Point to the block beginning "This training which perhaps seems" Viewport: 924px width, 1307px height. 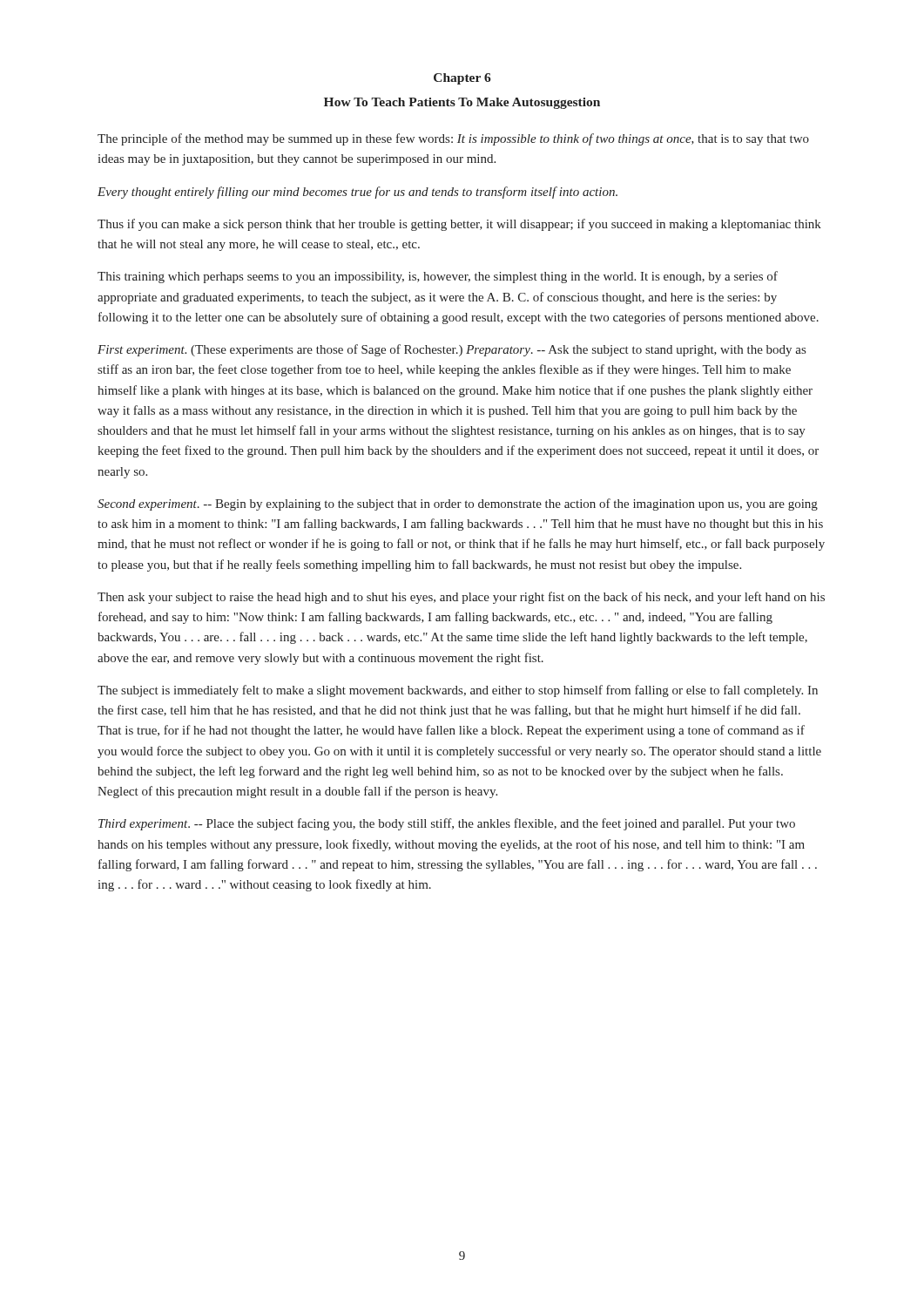pyautogui.click(x=458, y=297)
